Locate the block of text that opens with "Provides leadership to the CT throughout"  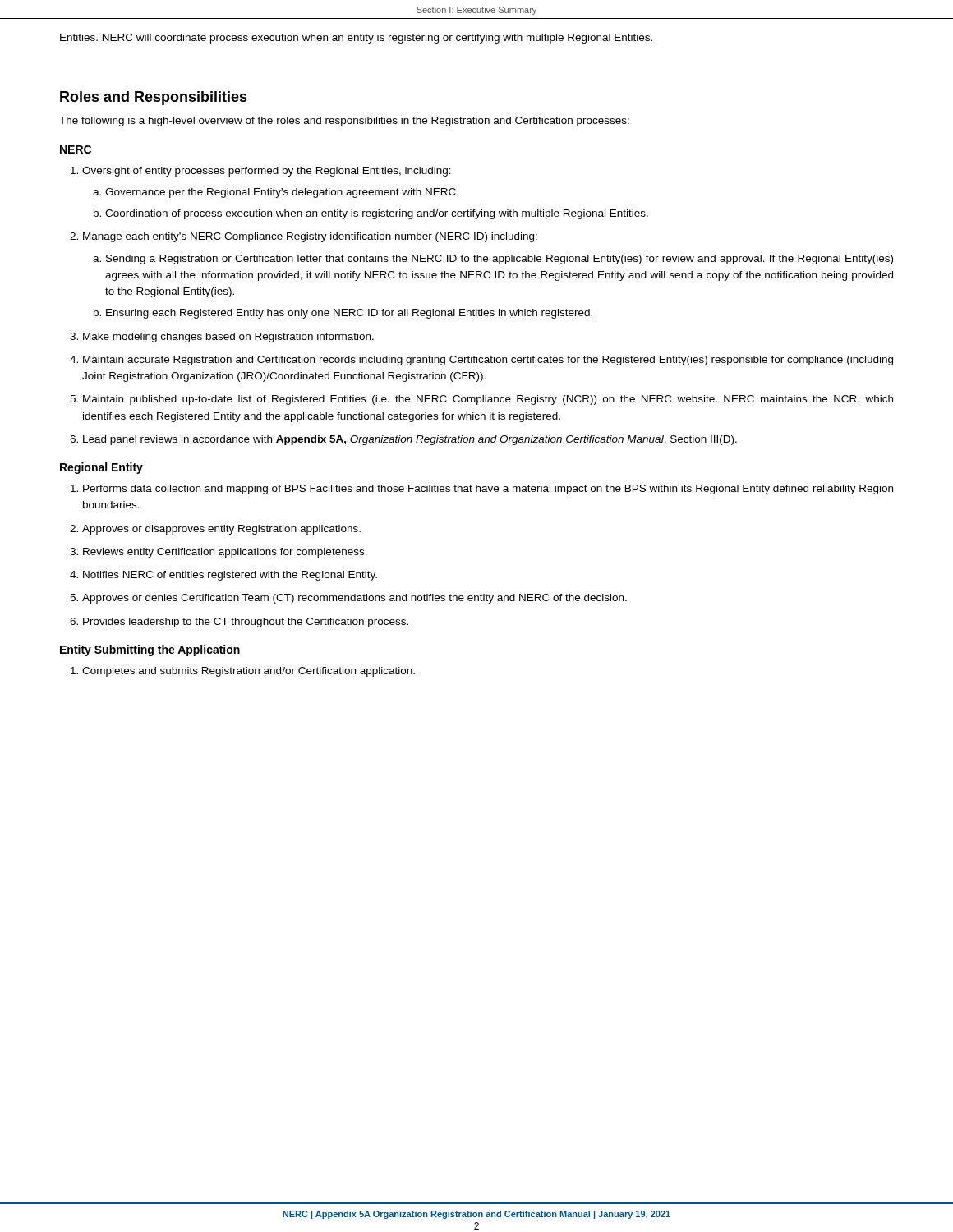point(246,621)
